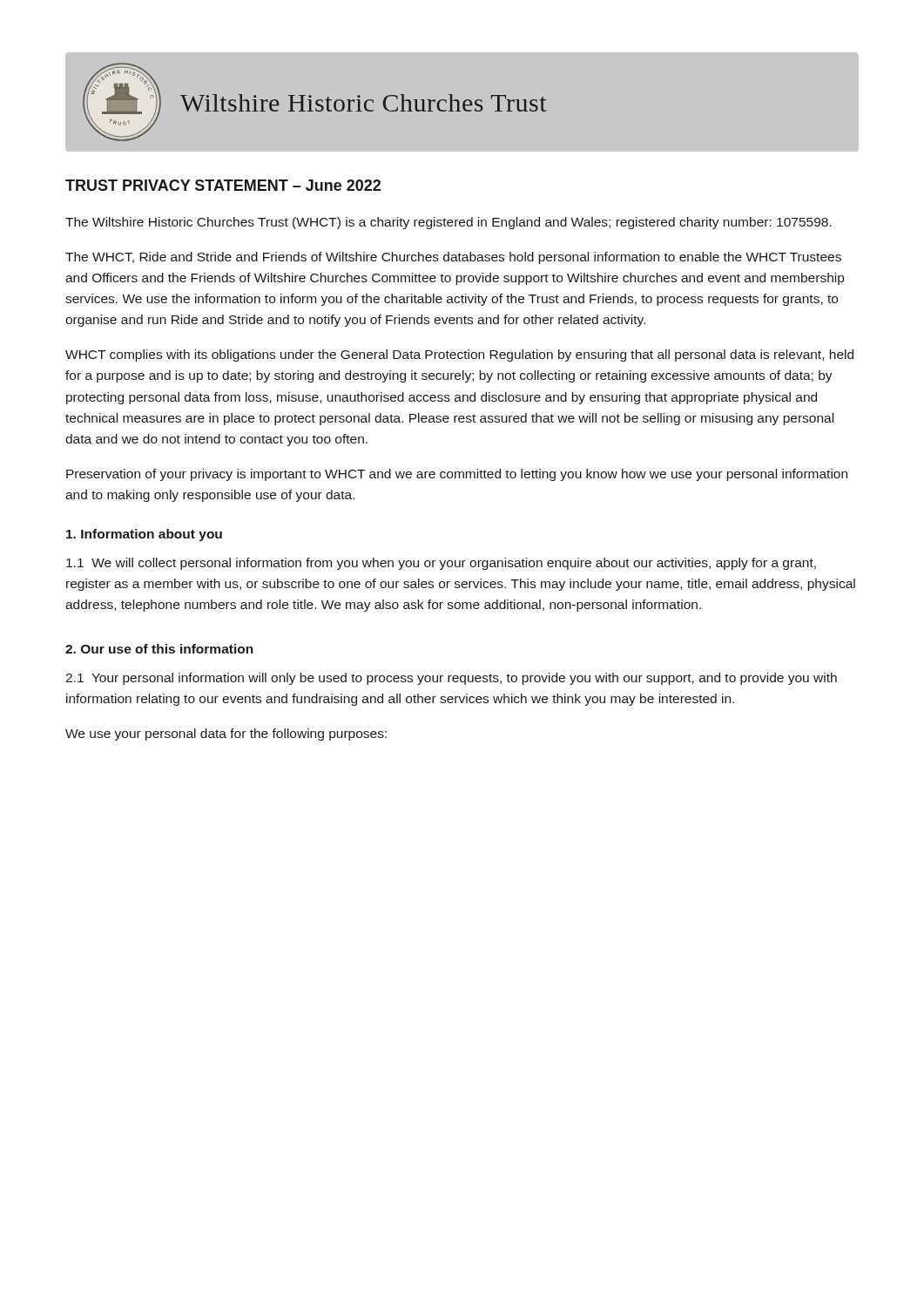Navigate to the element starting "The WHCT, Ride"
Viewport: 924px width, 1307px height.
(x=455, y=288)
